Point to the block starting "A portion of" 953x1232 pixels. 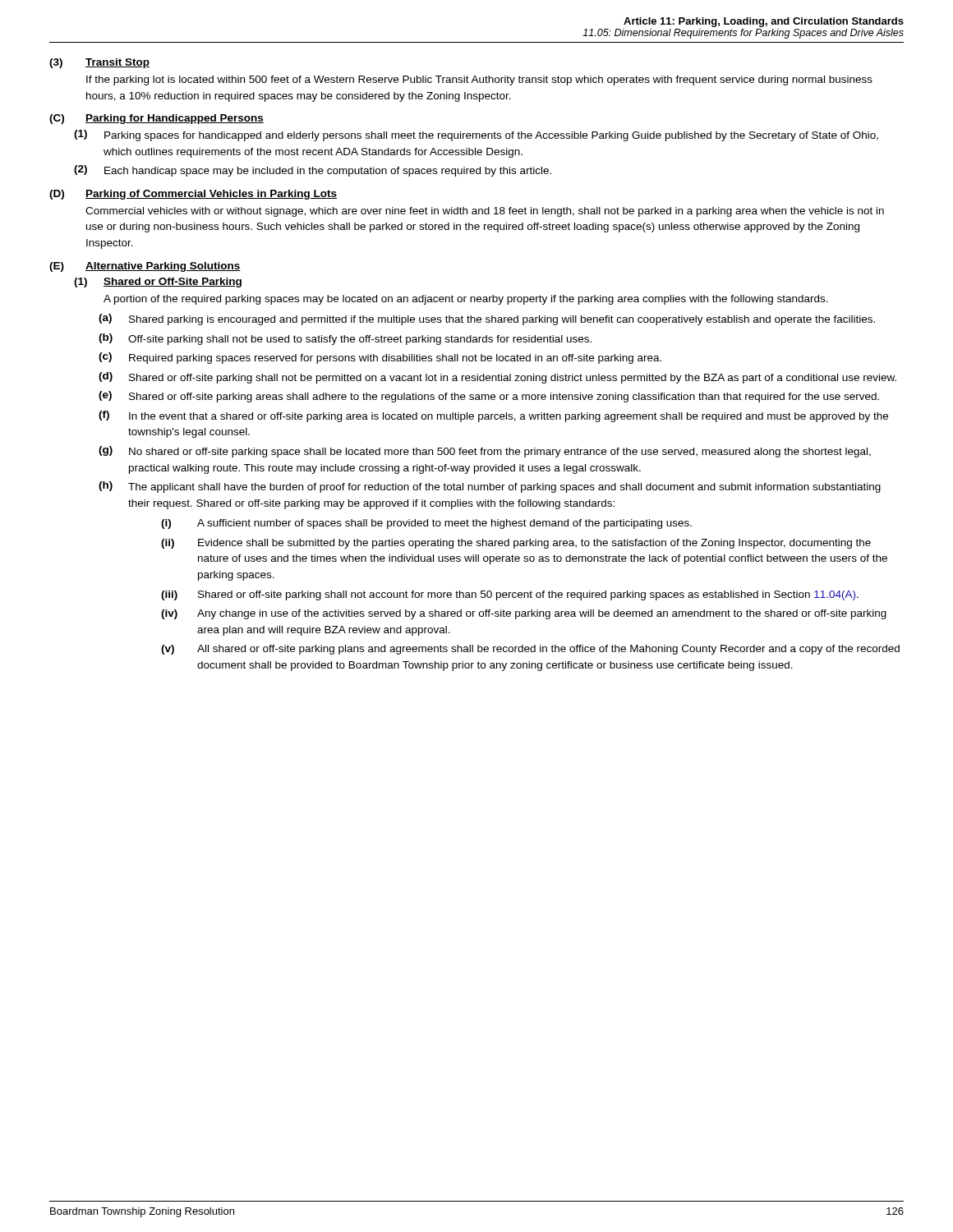(x=466, y=298)
